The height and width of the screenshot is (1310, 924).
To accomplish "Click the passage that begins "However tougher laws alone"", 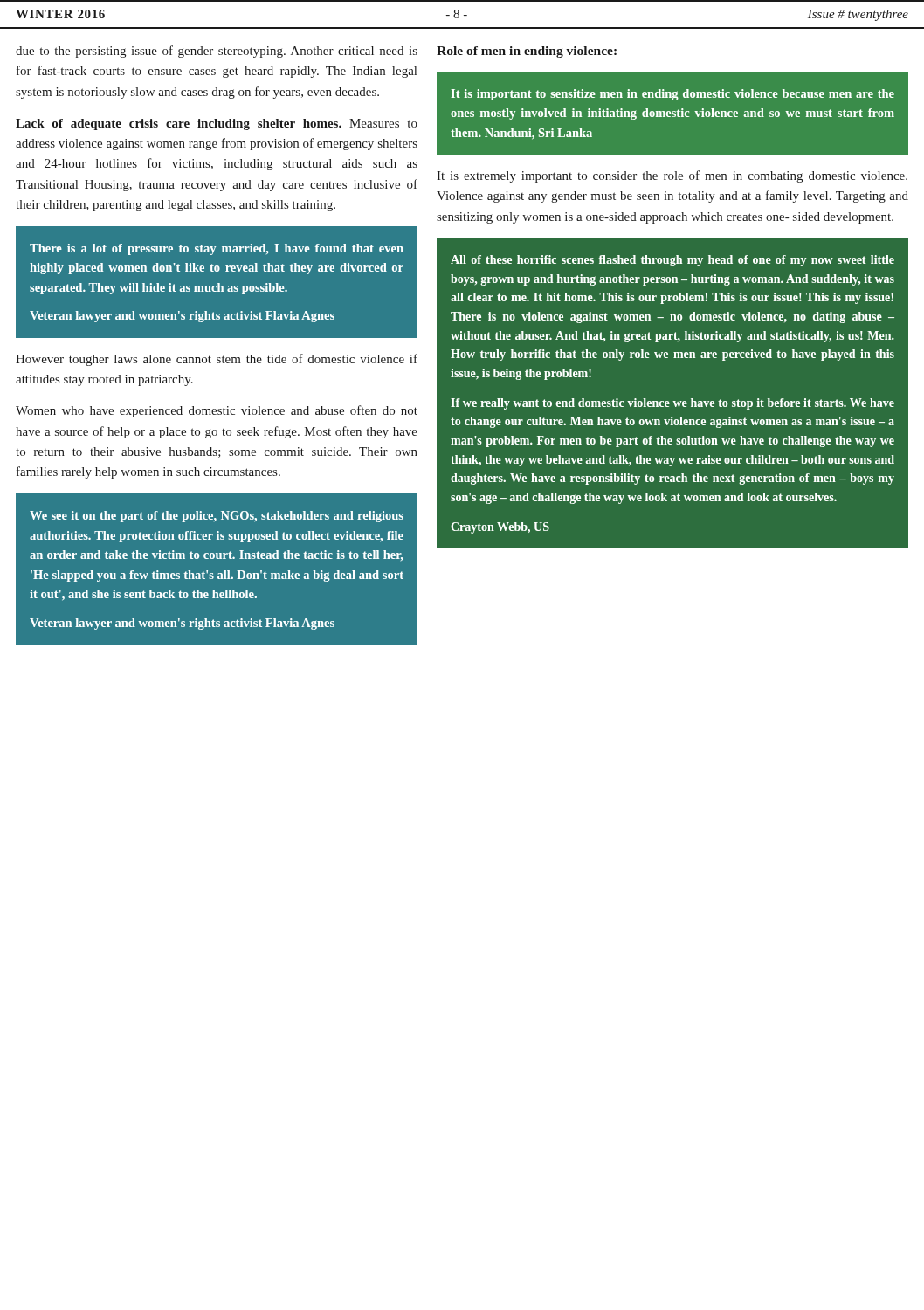I will coord(217,370).
